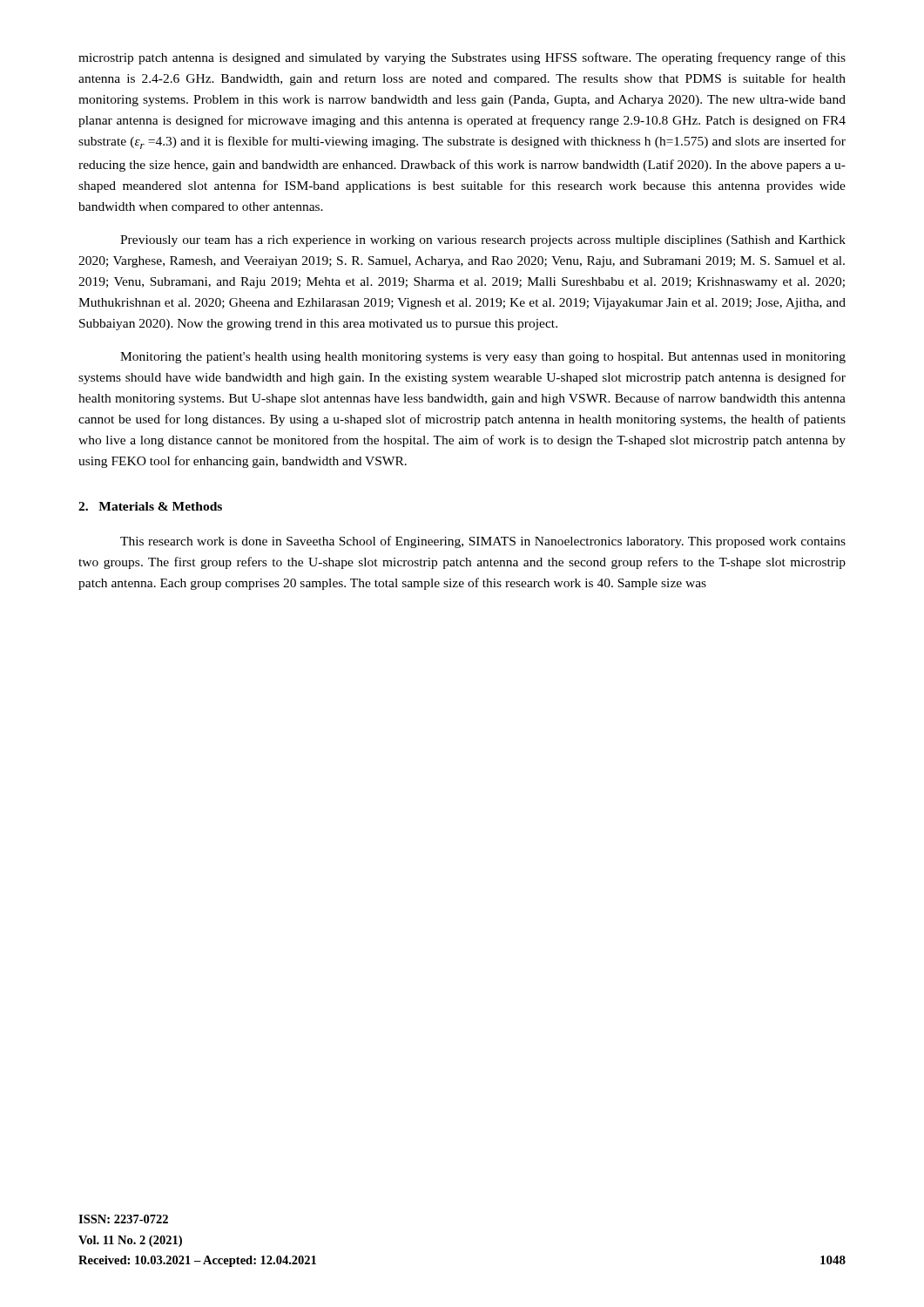The image size is (924, 1307).
Task: Find the block on this page that starts "Monitoring the patient's"
Action: [x=462, y=409]
